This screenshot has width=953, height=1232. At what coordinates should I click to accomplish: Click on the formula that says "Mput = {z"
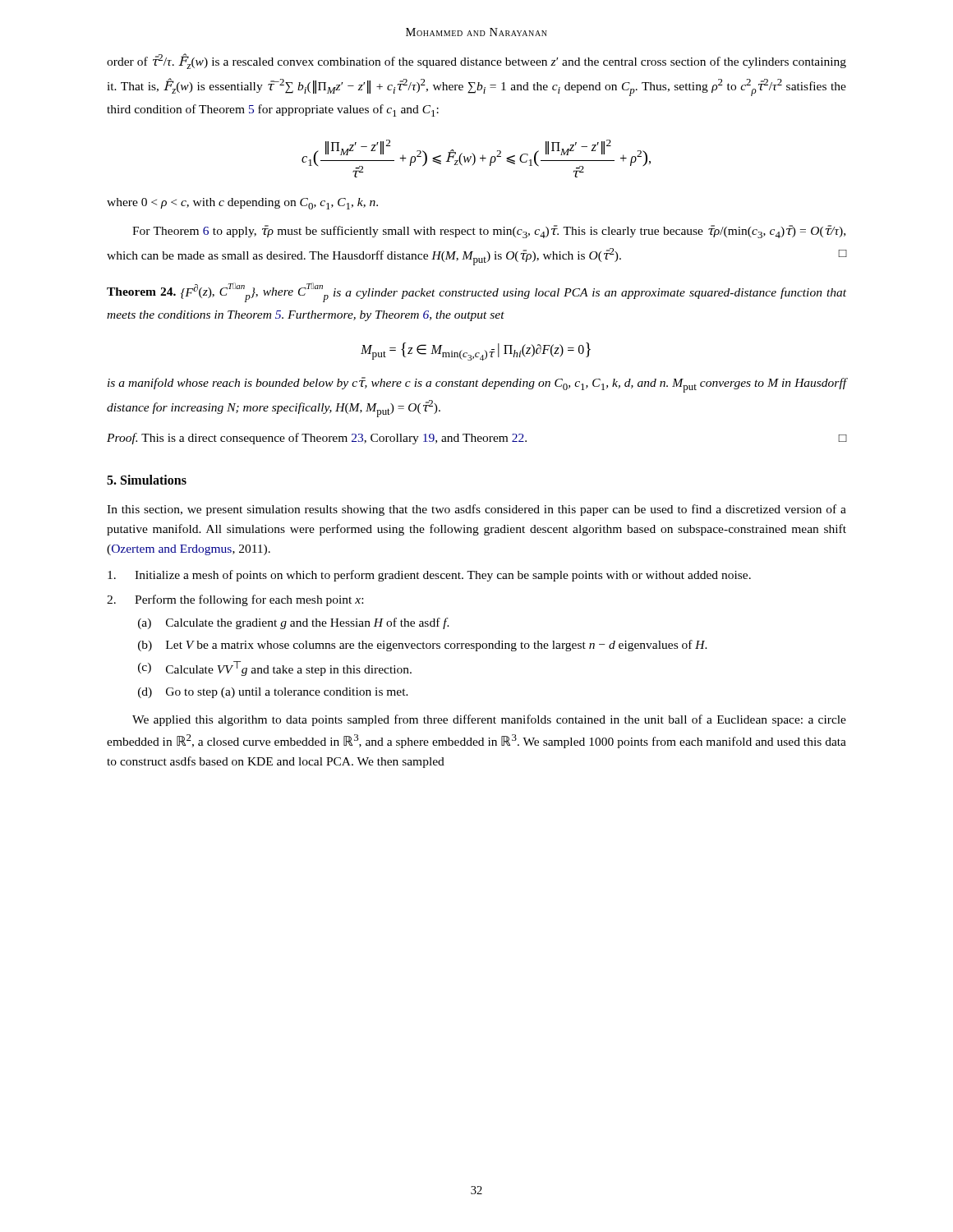point(476,350)
